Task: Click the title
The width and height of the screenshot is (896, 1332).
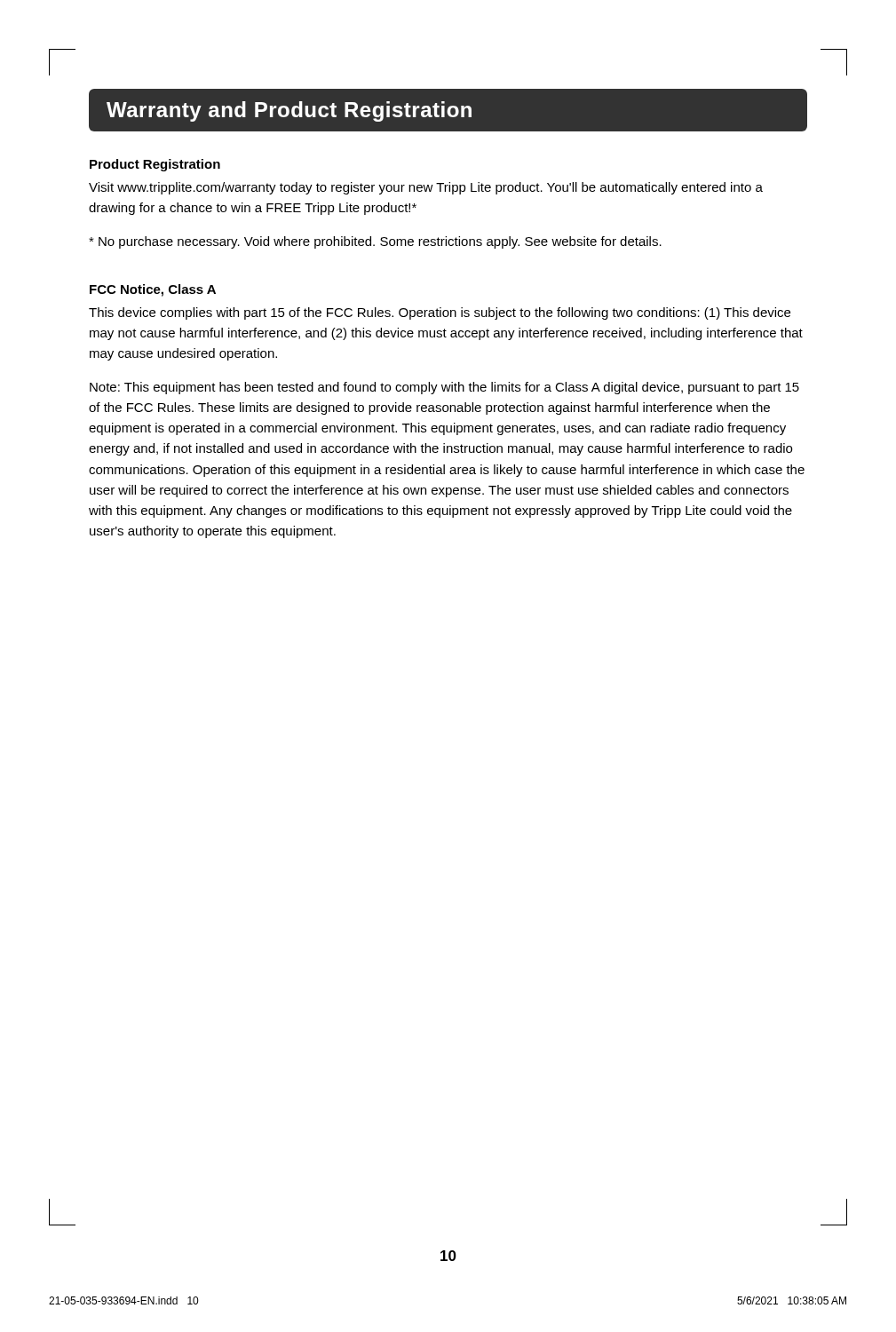Action: [448, 110]
